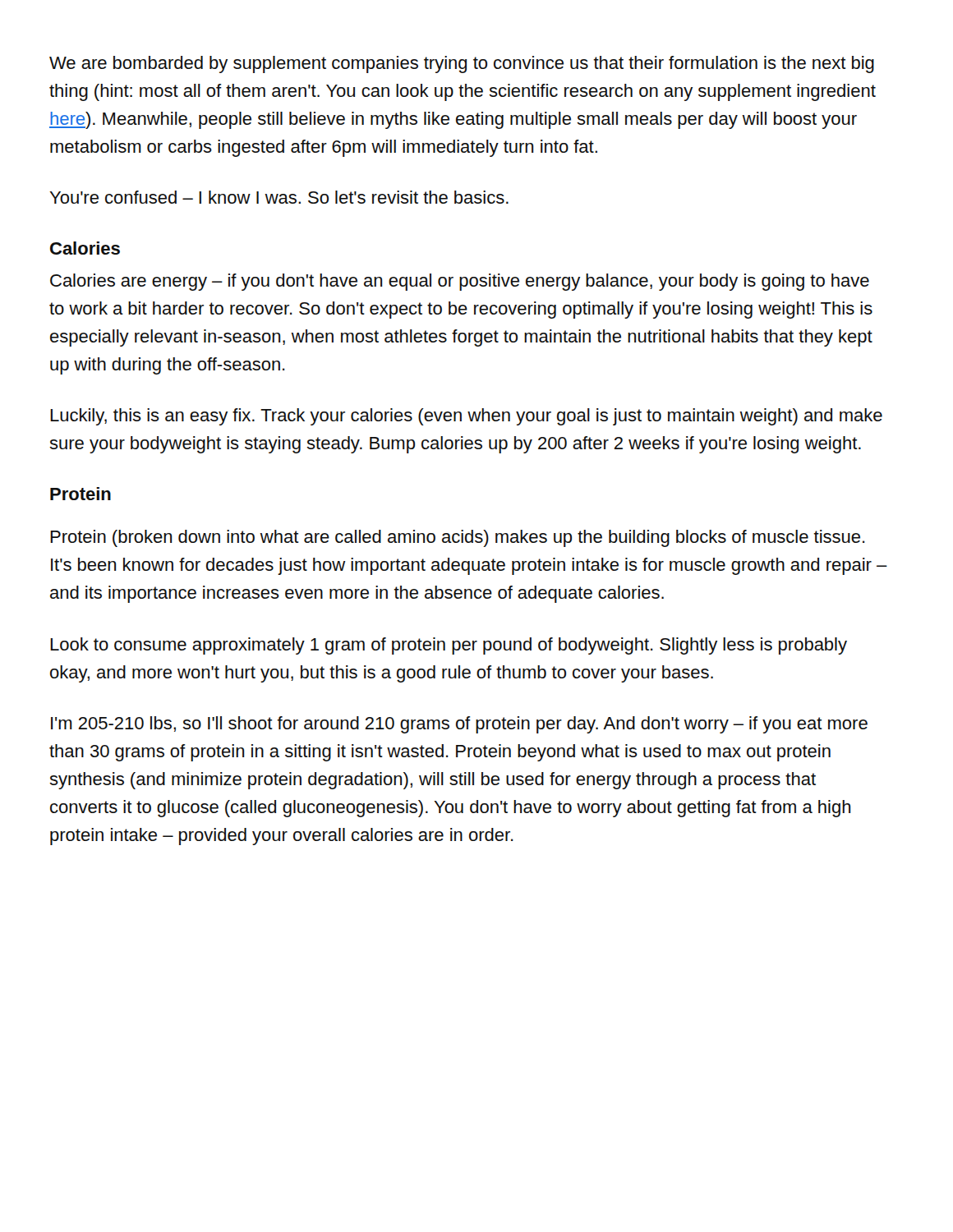Locate the text starting "Luckily, this is an easy fix. Track"
The height and width of the screenshot is (1232, 953).
coord(466,429)
